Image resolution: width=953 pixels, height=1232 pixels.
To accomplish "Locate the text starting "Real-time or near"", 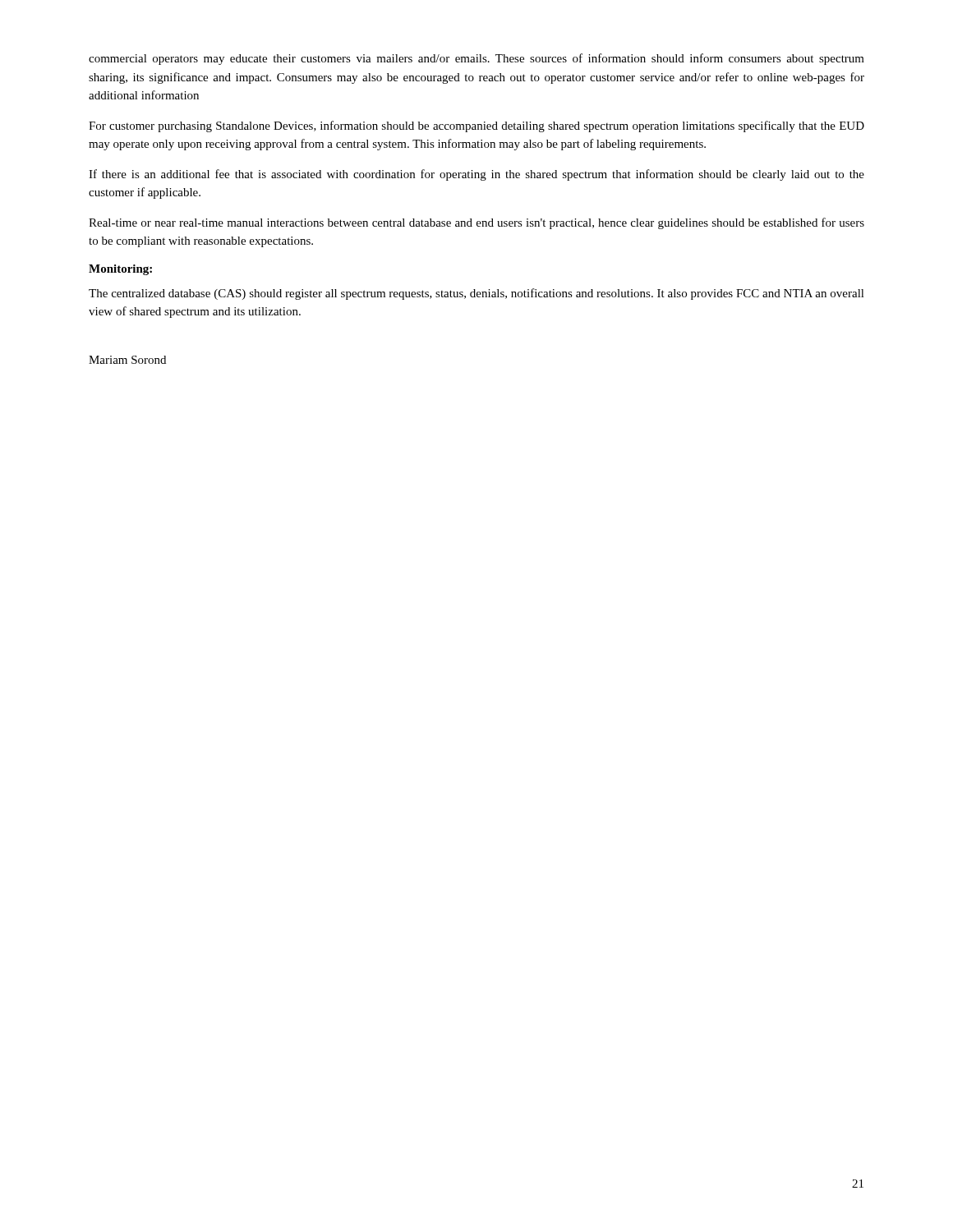I will coord(476,231).
